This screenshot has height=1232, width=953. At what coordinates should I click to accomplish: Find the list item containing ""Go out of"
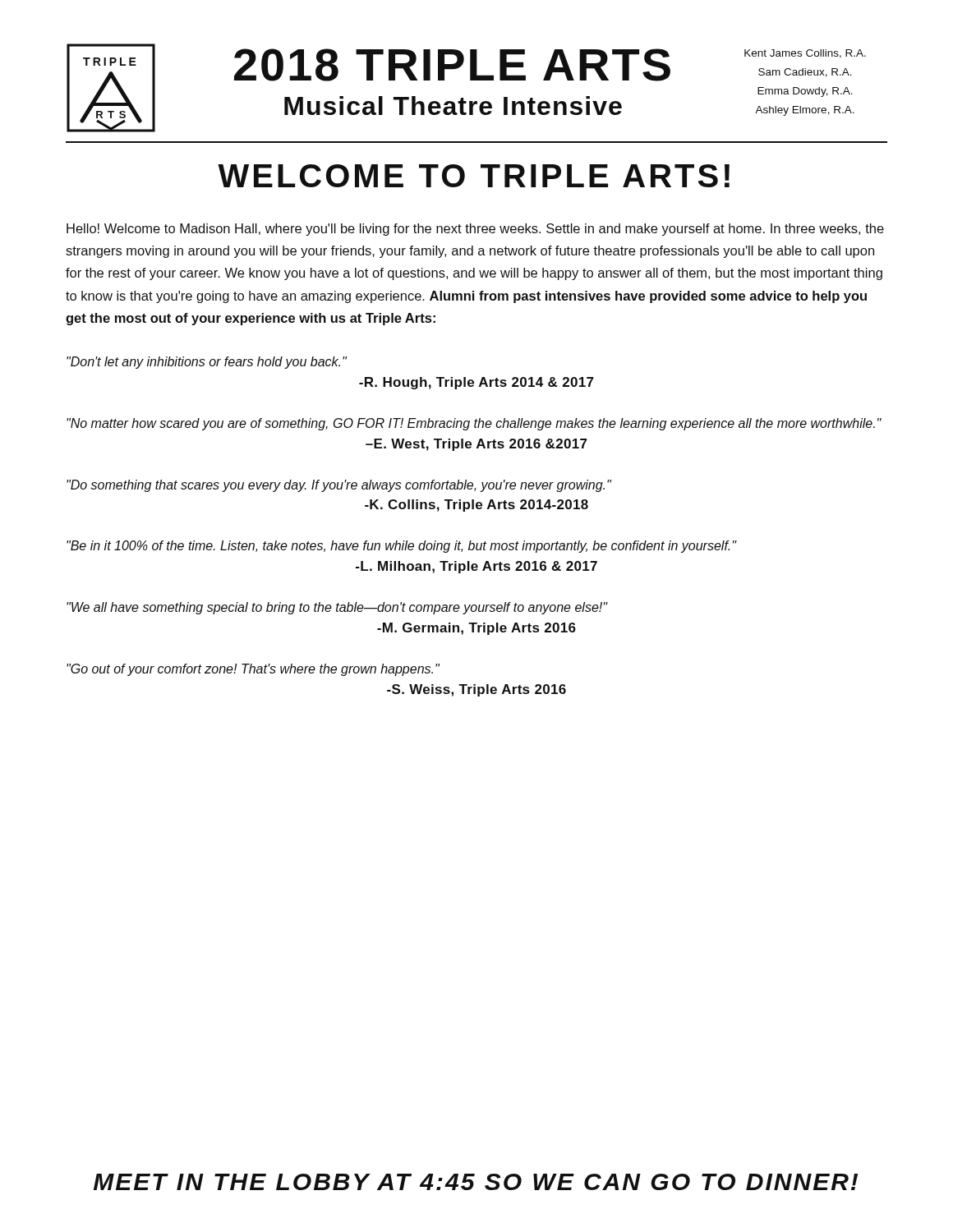click(476, 679)
